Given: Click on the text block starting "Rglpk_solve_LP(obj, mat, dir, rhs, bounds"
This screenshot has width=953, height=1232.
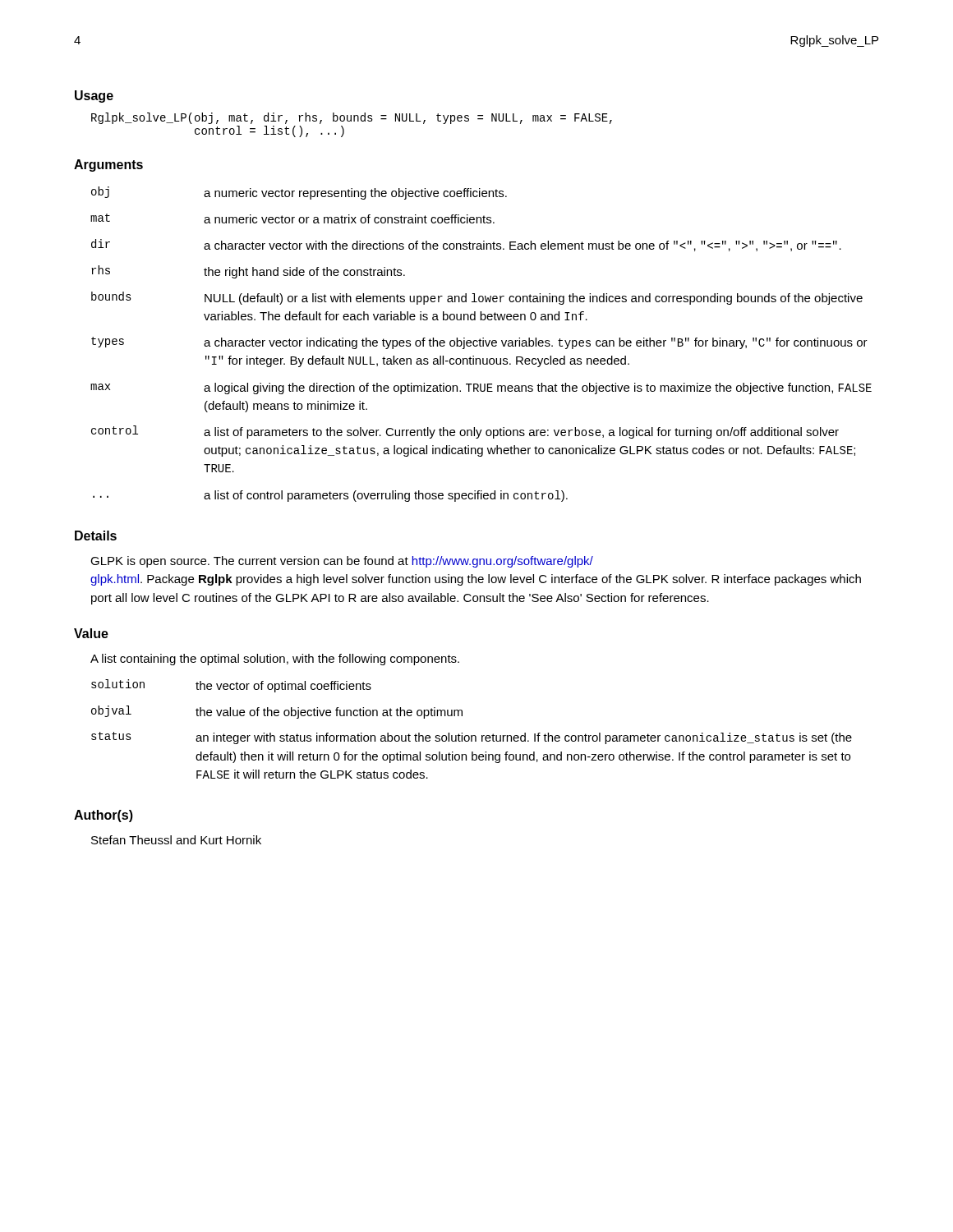Looking at the screenshot, I should click(x=485, y=125).
